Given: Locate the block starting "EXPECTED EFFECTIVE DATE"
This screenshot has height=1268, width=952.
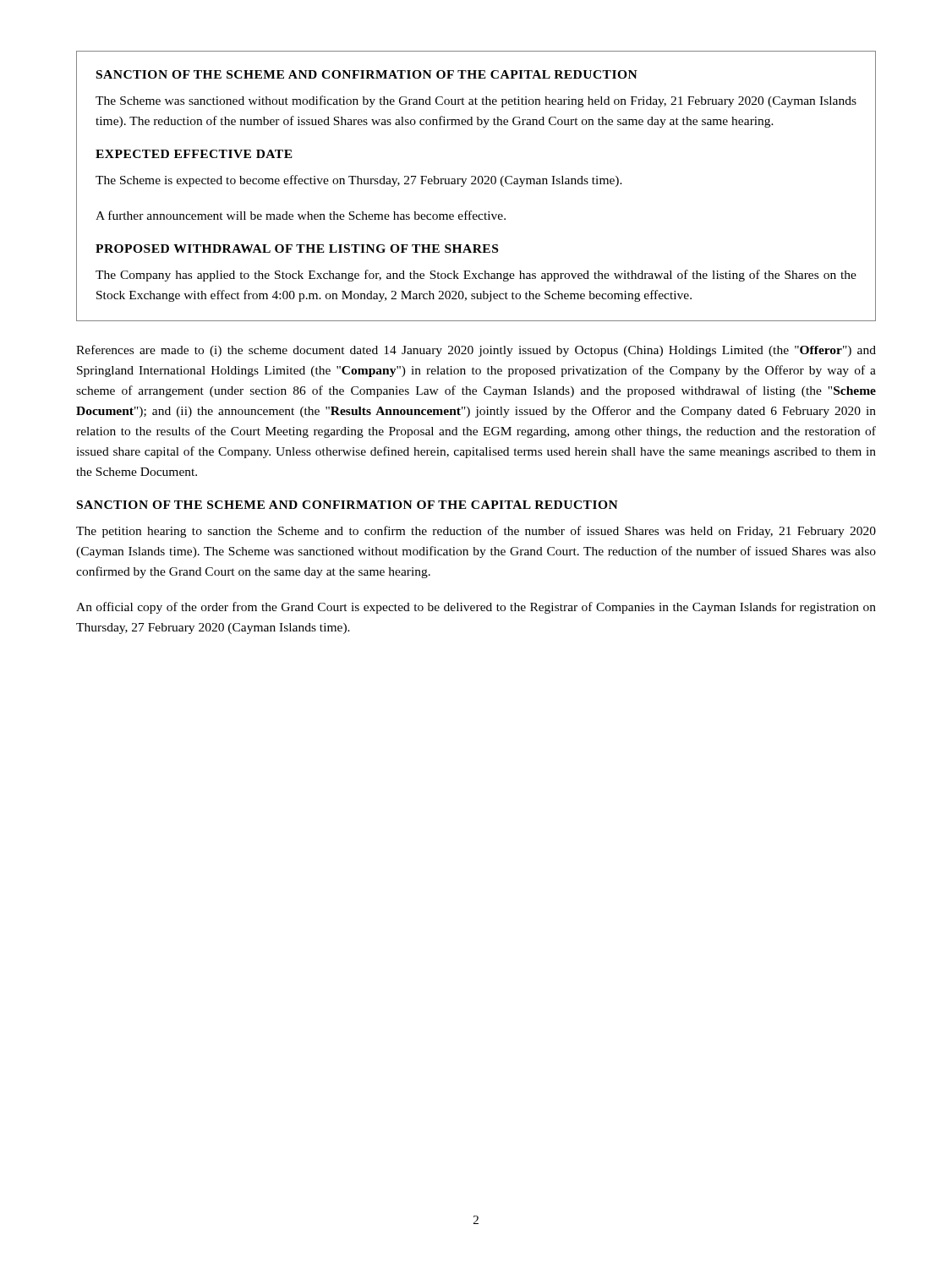Looking at the screenshot, I should pyautogui.click(x=194, y=153).
